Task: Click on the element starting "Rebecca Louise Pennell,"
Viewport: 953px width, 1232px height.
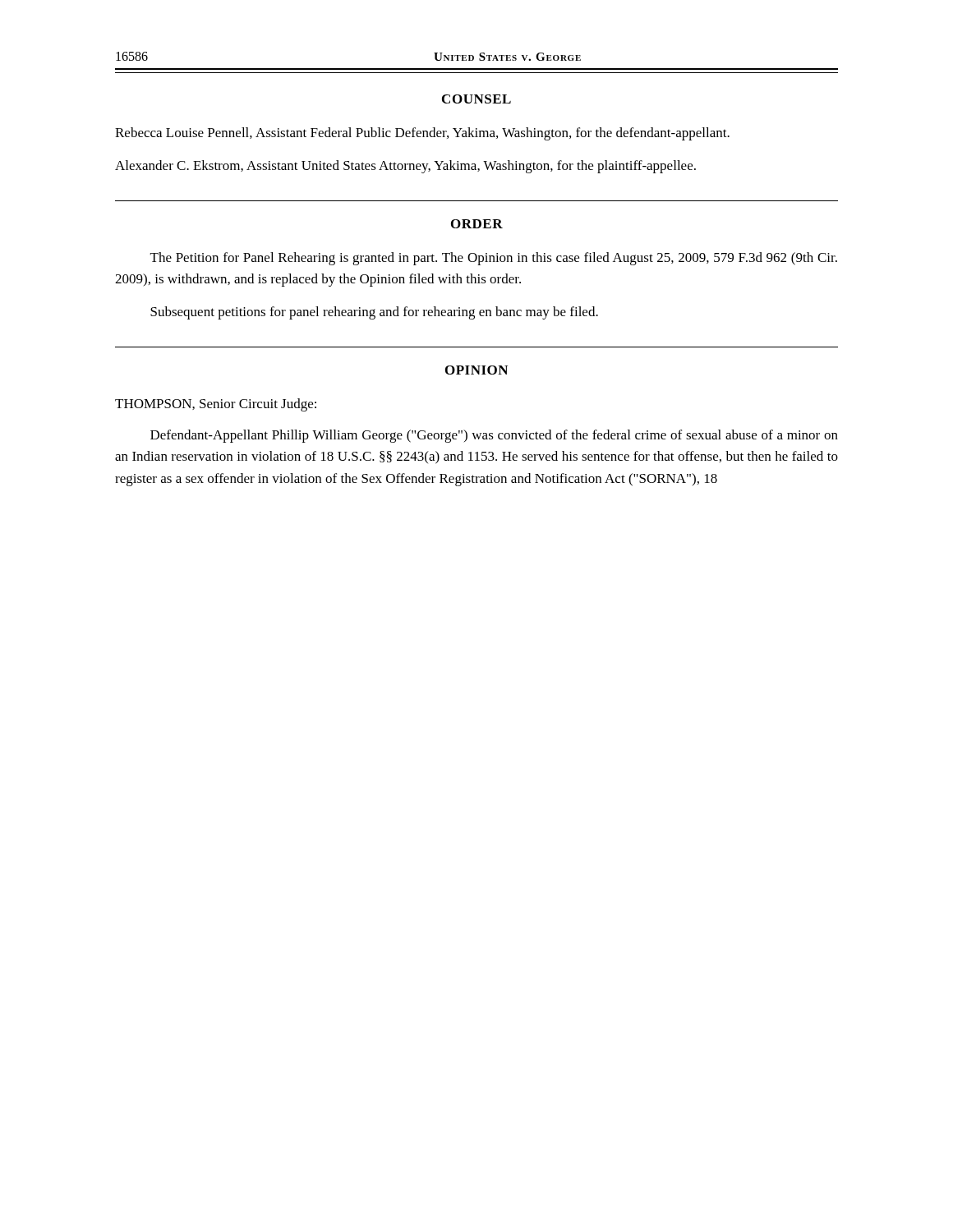Action: coord(423,133)
